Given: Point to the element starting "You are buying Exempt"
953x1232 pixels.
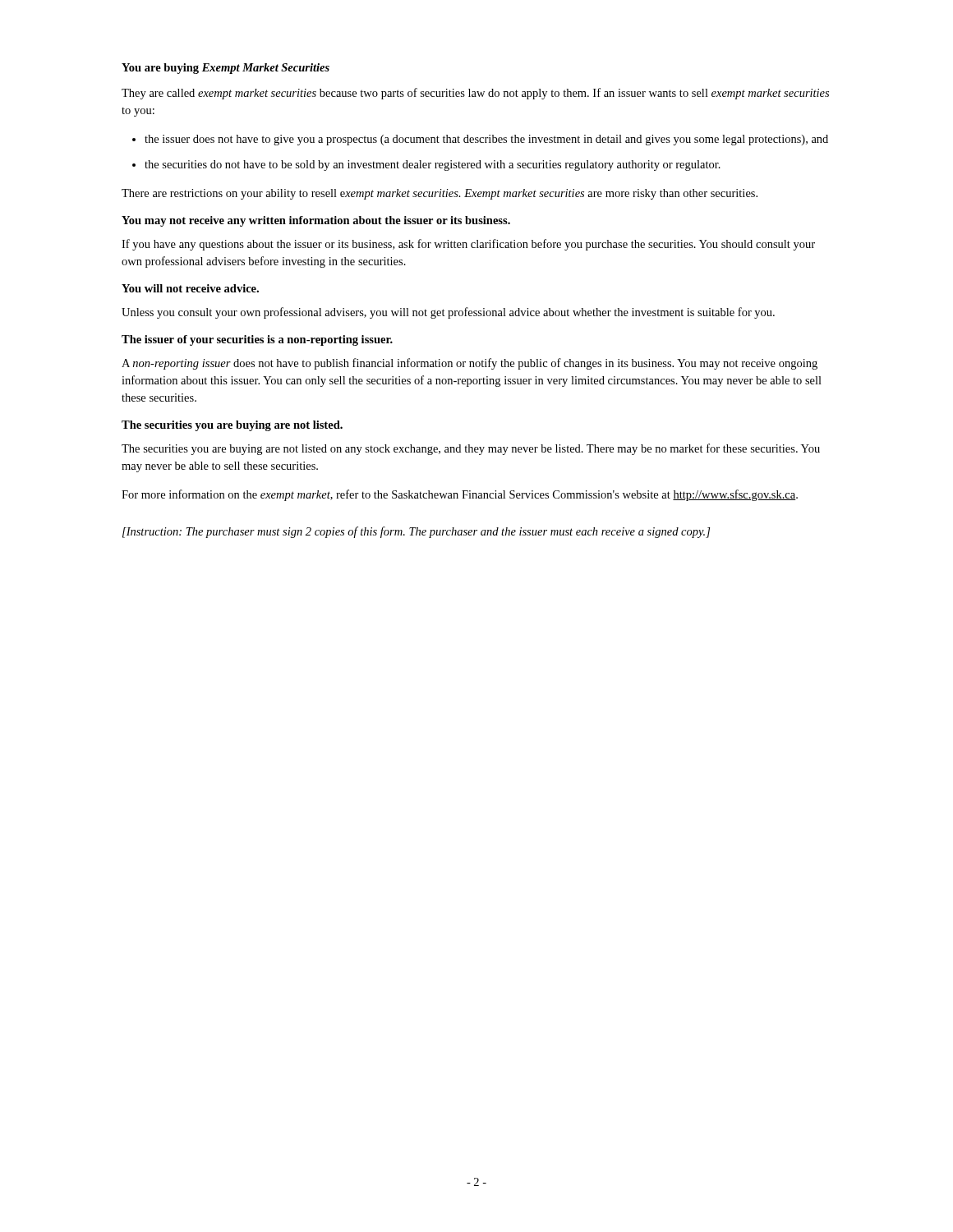Looking at the screenshot, I should 226,67.
